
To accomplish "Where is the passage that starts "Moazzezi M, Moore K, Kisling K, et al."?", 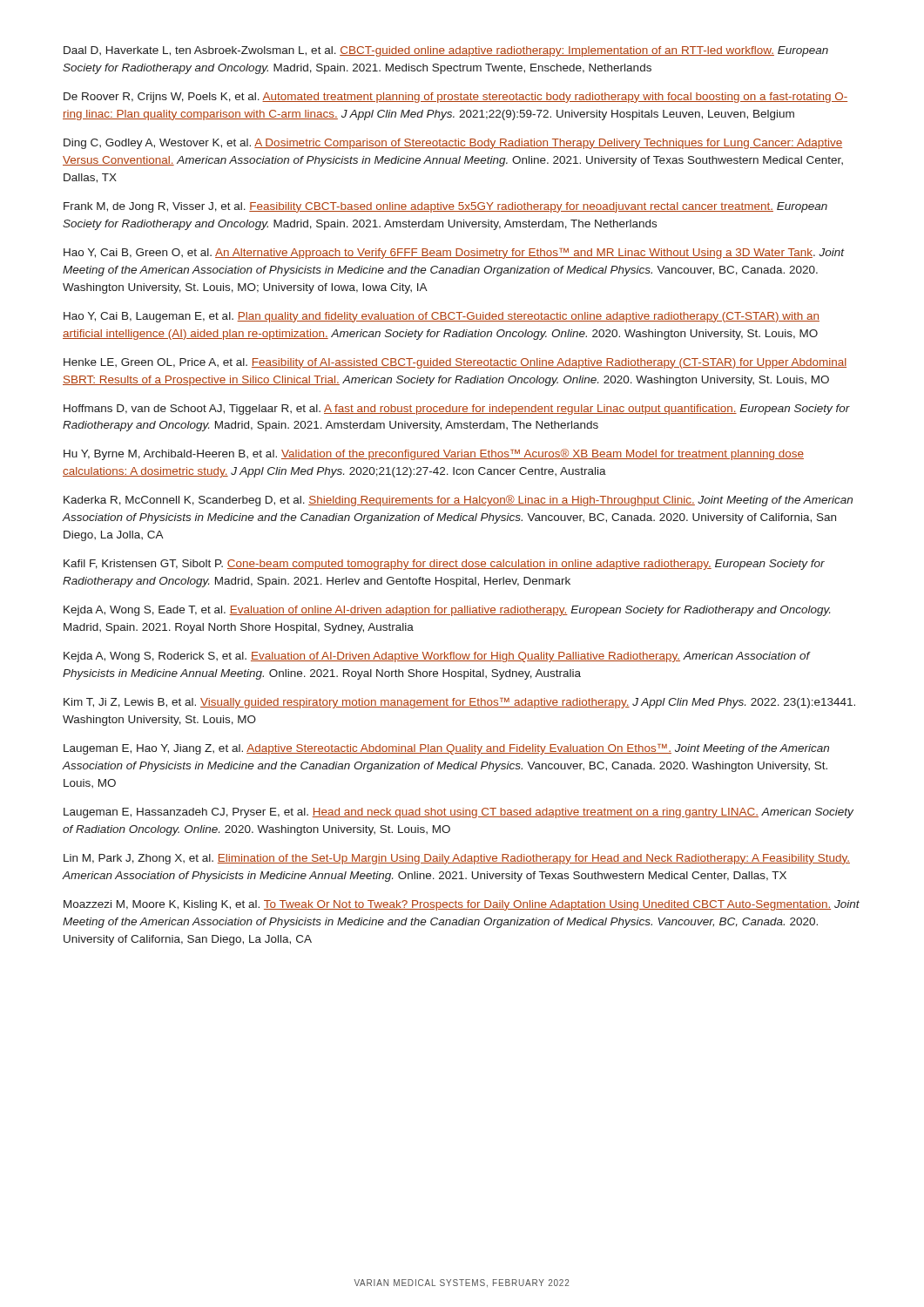I will tap(461, 921).
